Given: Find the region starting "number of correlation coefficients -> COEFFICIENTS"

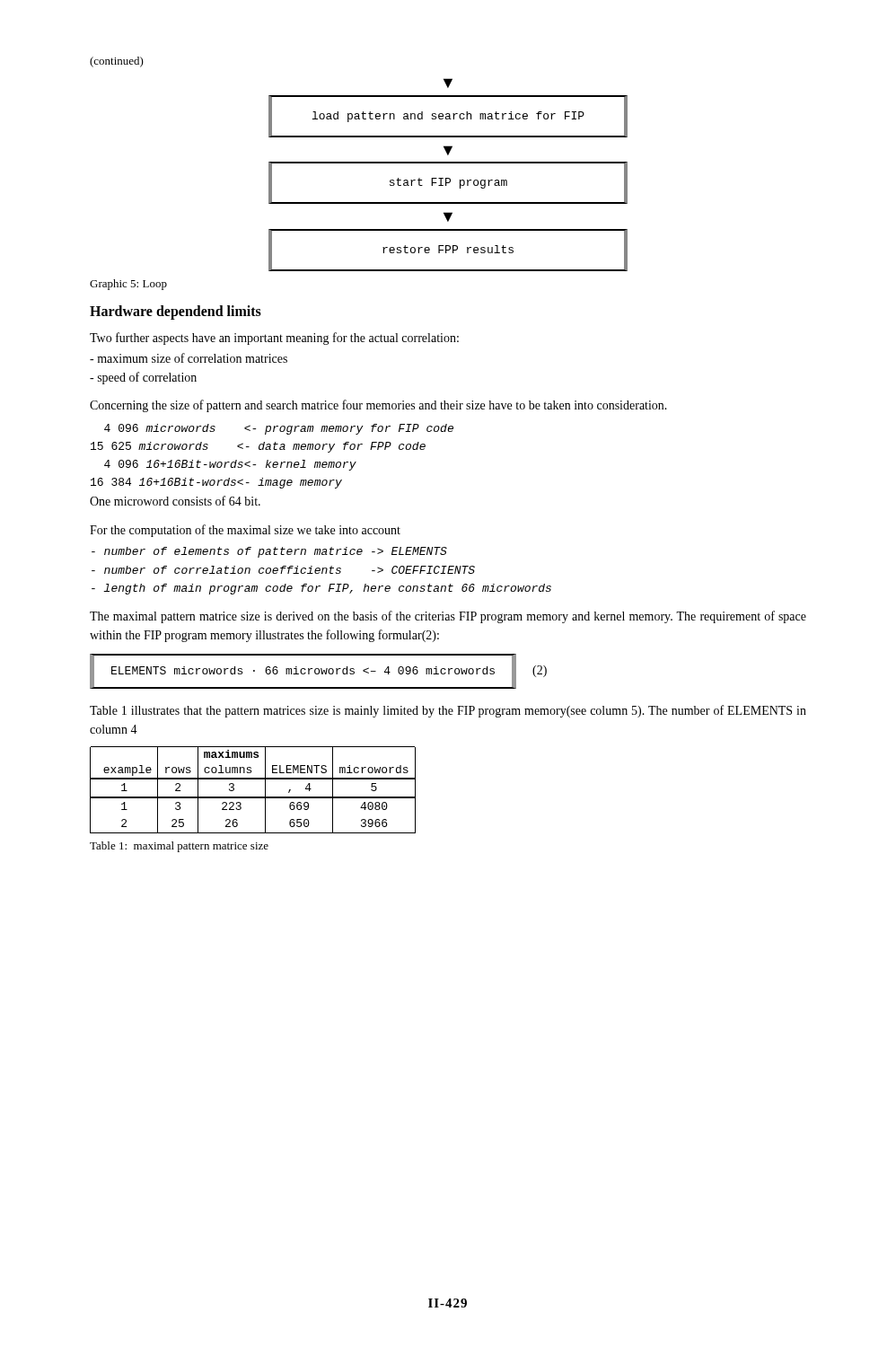Looking at the screenshot, I should click(282, 570).
